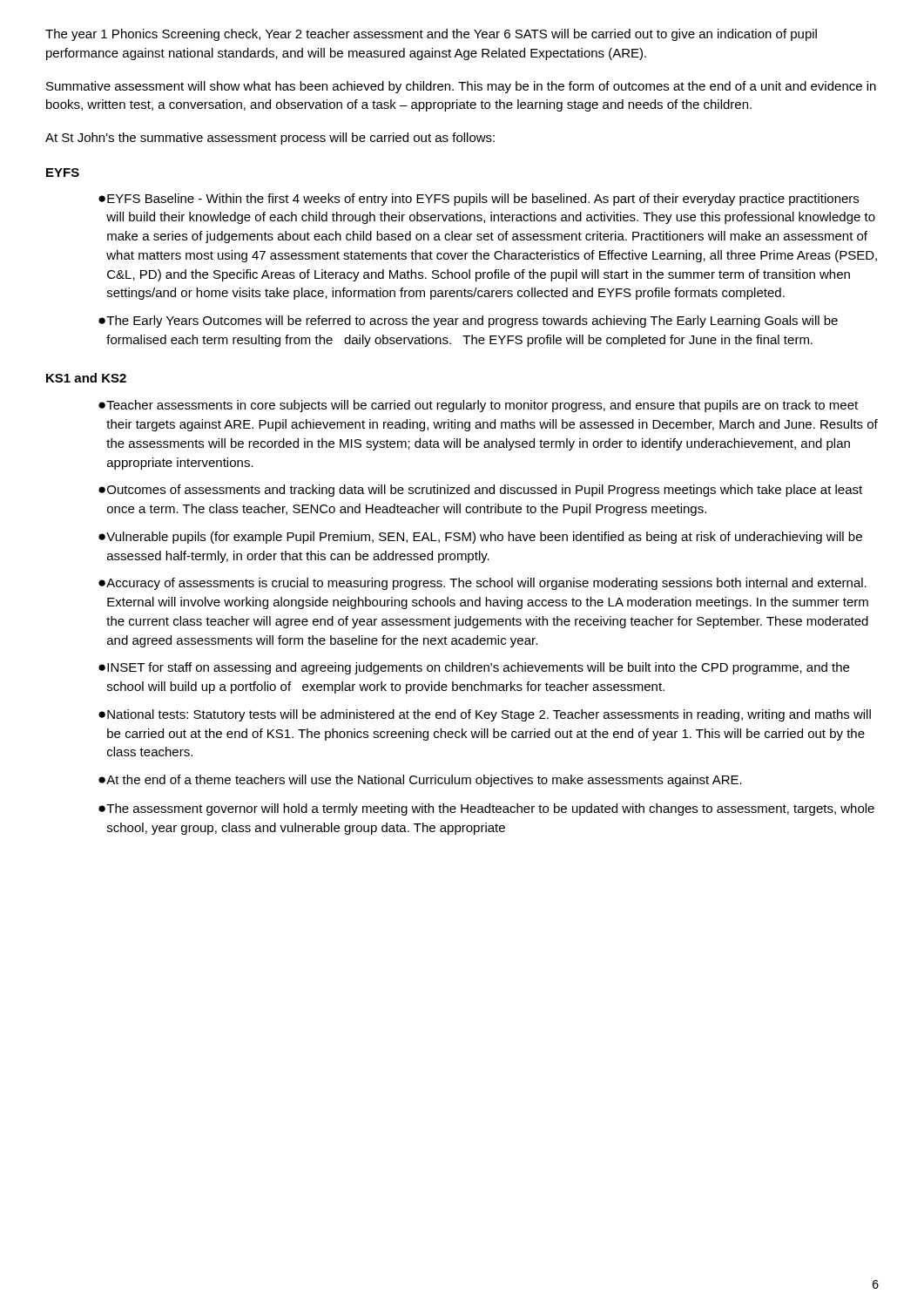Locate the region starting "● INSET for staff on assessing"
The image size is (924, 1307).
(x=462, y=677)
